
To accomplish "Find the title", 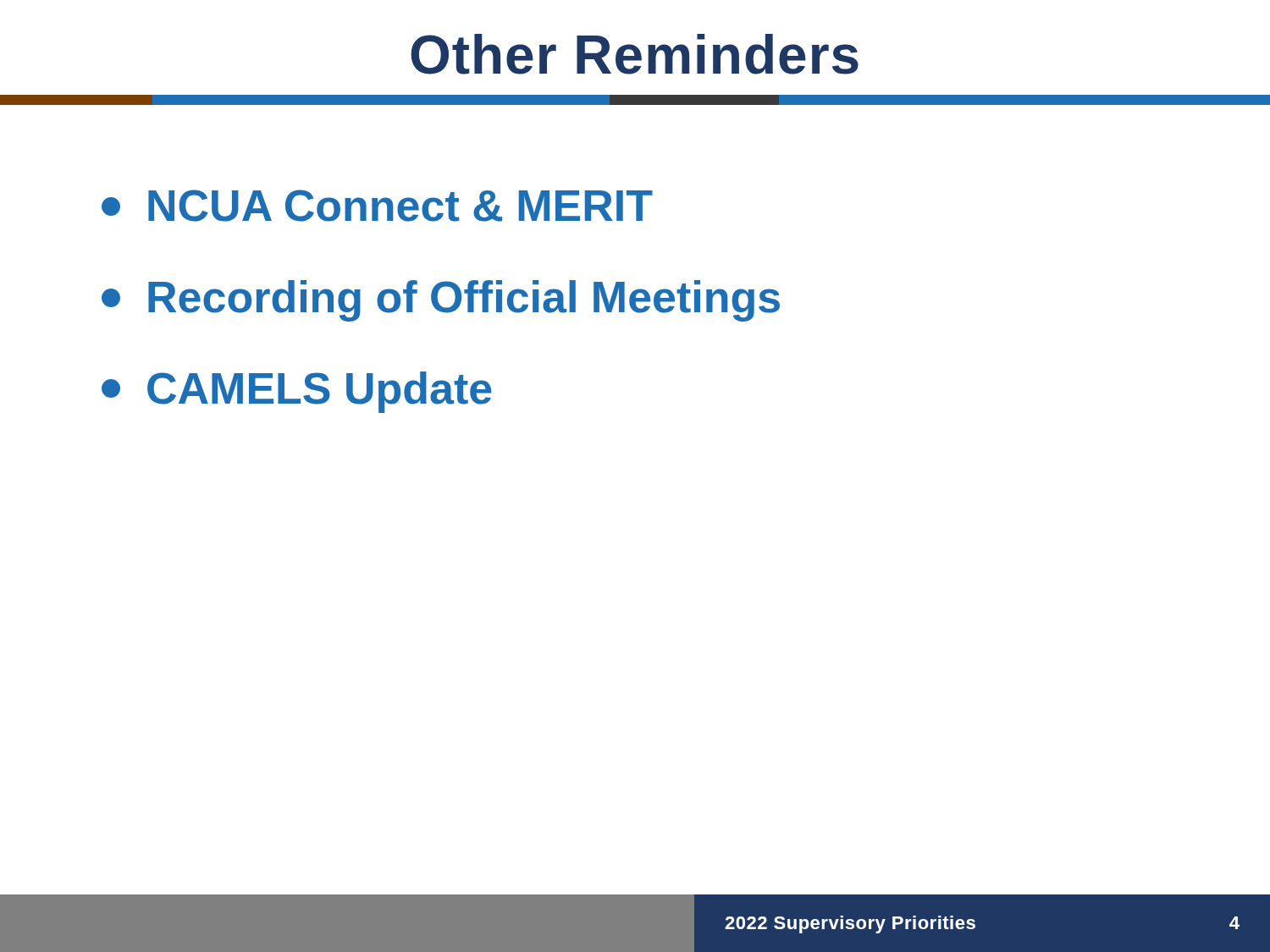I will [635, 55].
